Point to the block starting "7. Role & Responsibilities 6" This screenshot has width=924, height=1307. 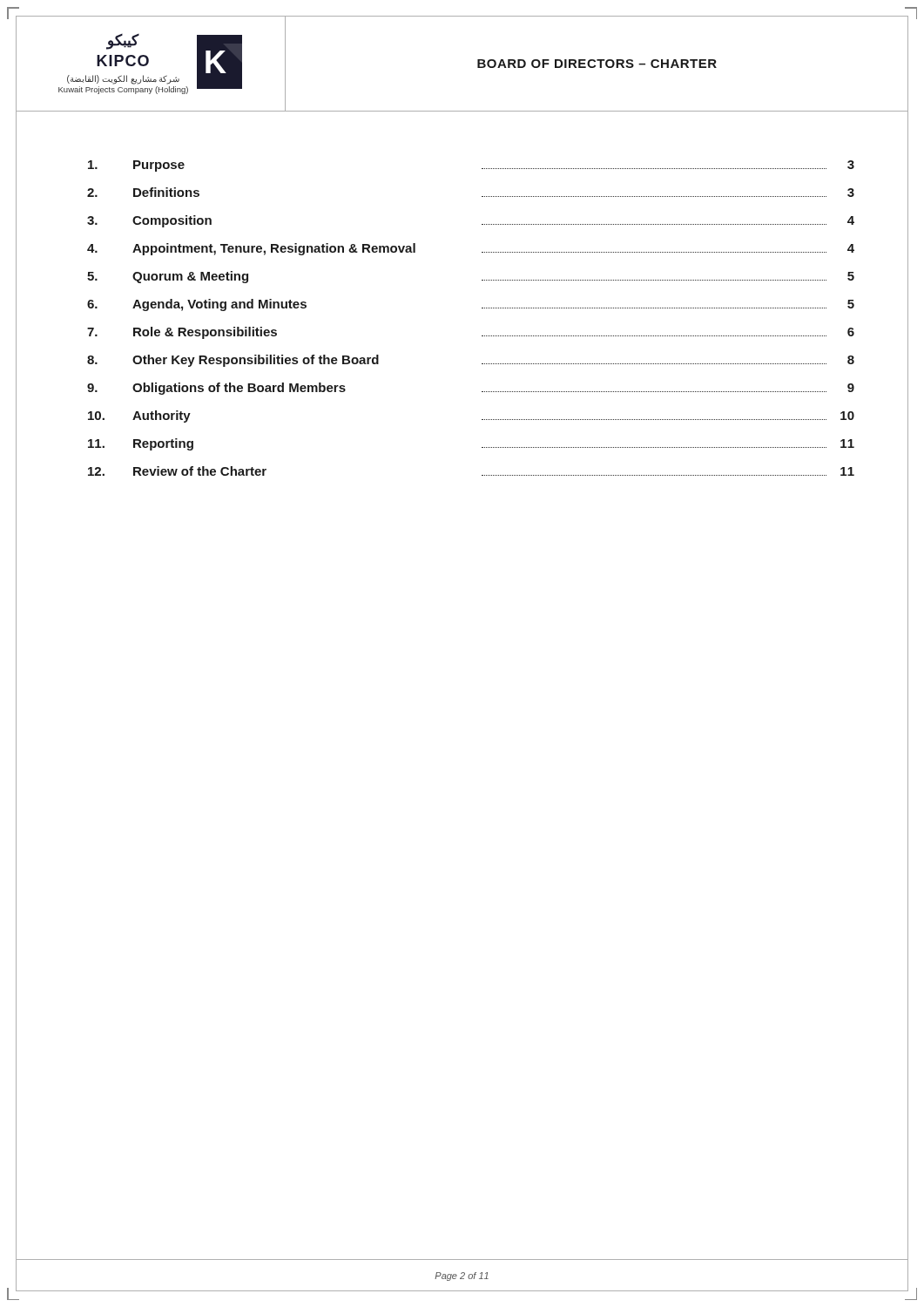(471, 332)
